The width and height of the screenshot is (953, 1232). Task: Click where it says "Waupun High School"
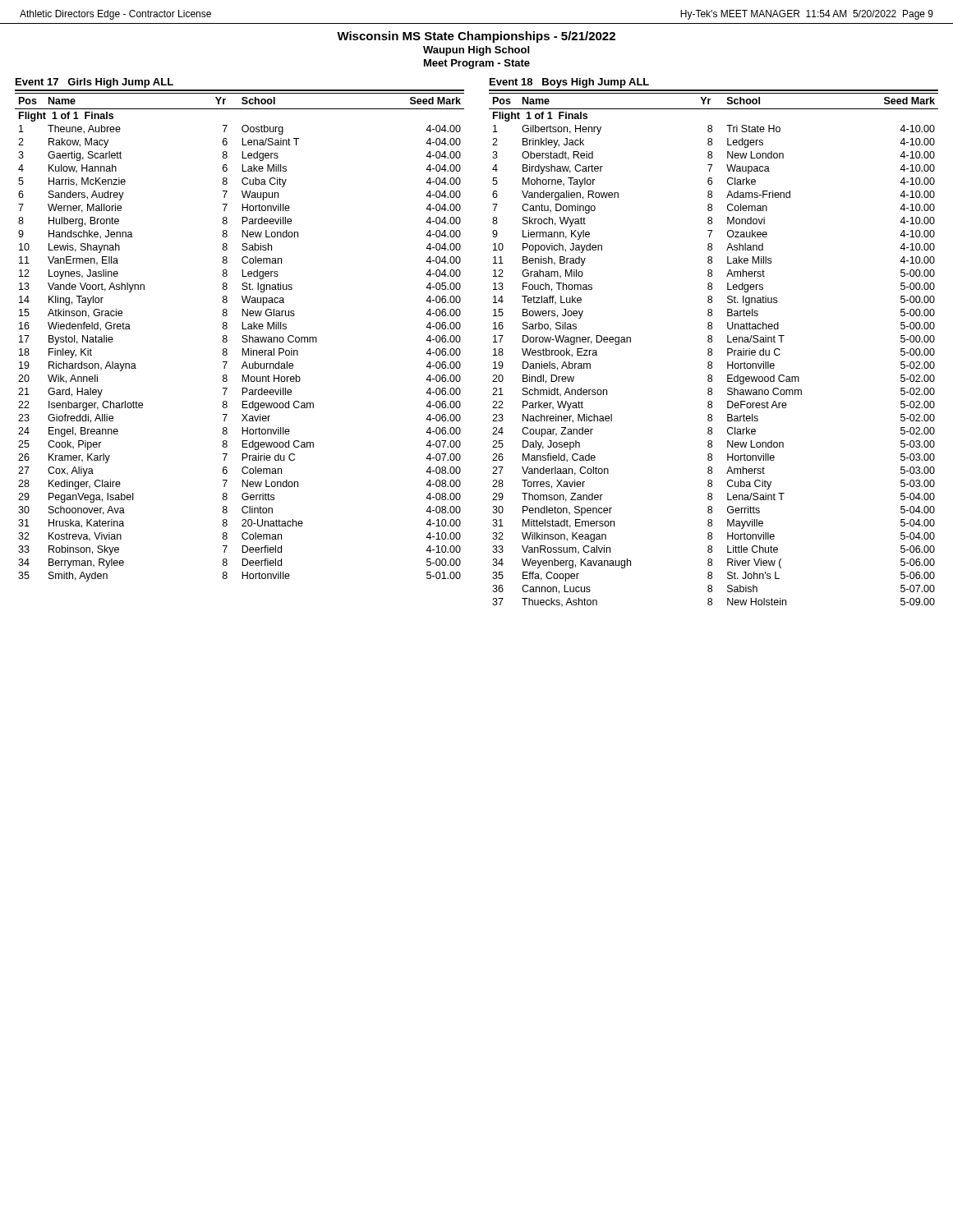(x=476, y=50)
